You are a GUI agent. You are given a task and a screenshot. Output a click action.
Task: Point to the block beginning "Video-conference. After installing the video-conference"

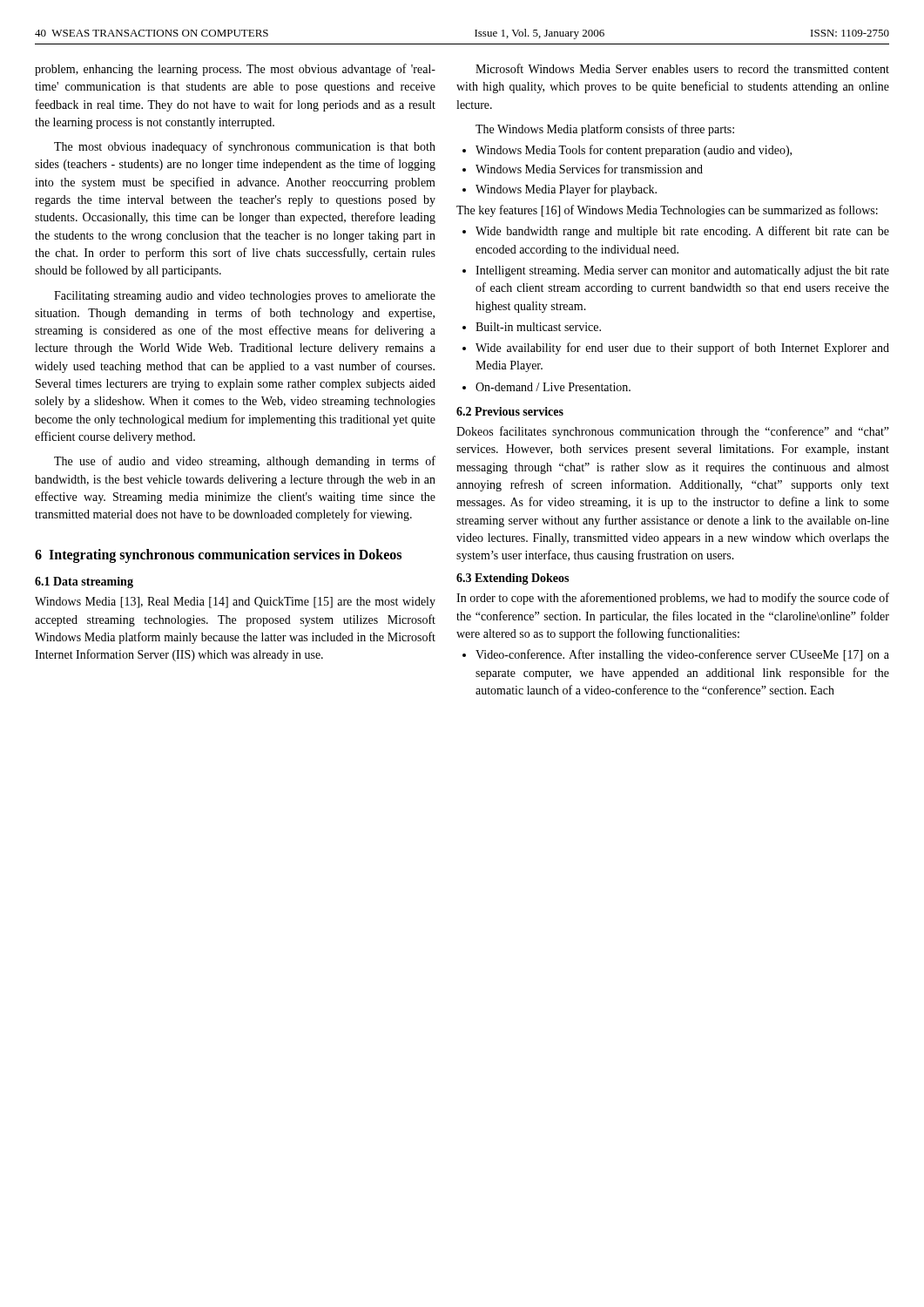(x=682, y=673)
